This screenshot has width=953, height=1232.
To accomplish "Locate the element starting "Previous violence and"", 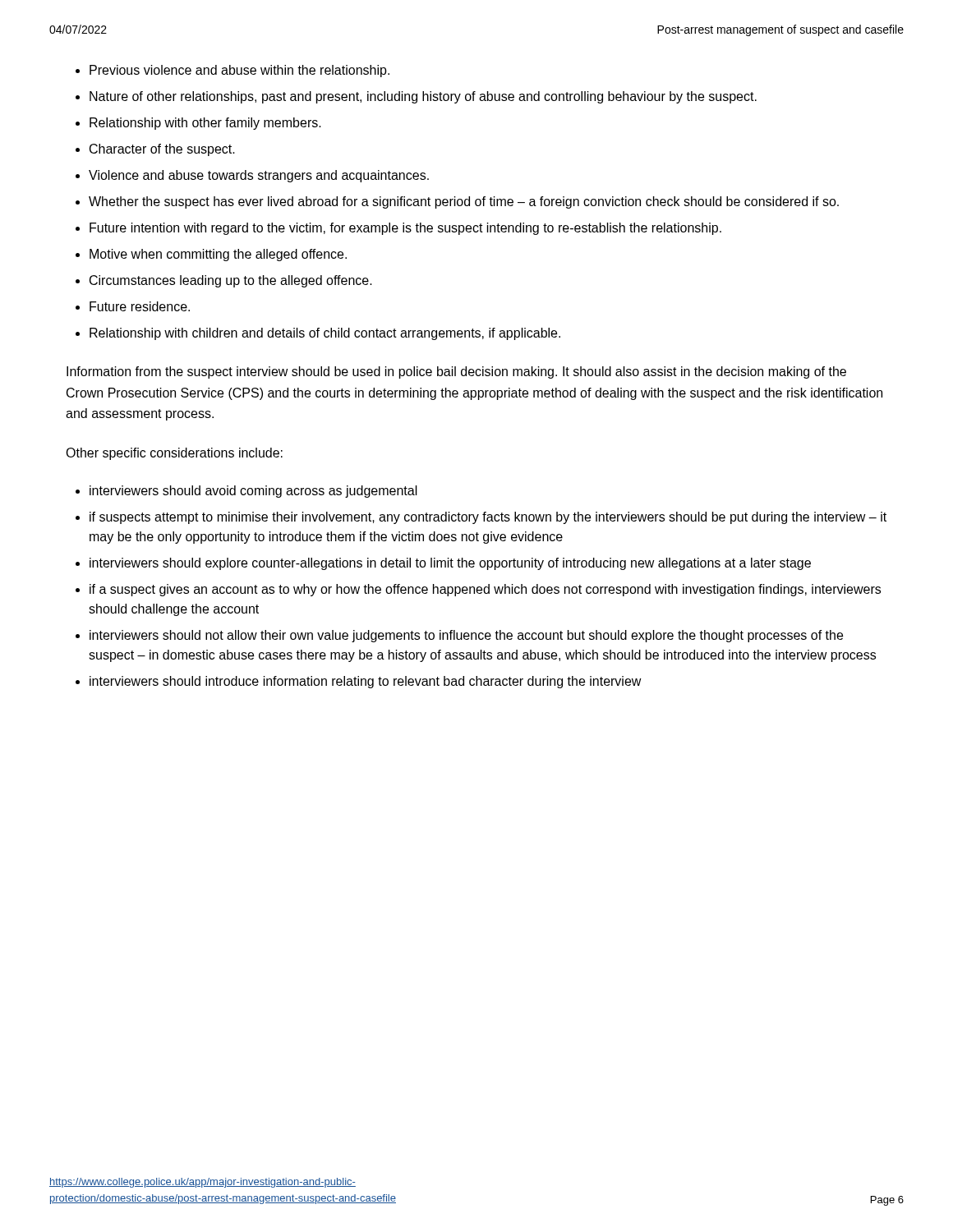I will pos(240,70).
